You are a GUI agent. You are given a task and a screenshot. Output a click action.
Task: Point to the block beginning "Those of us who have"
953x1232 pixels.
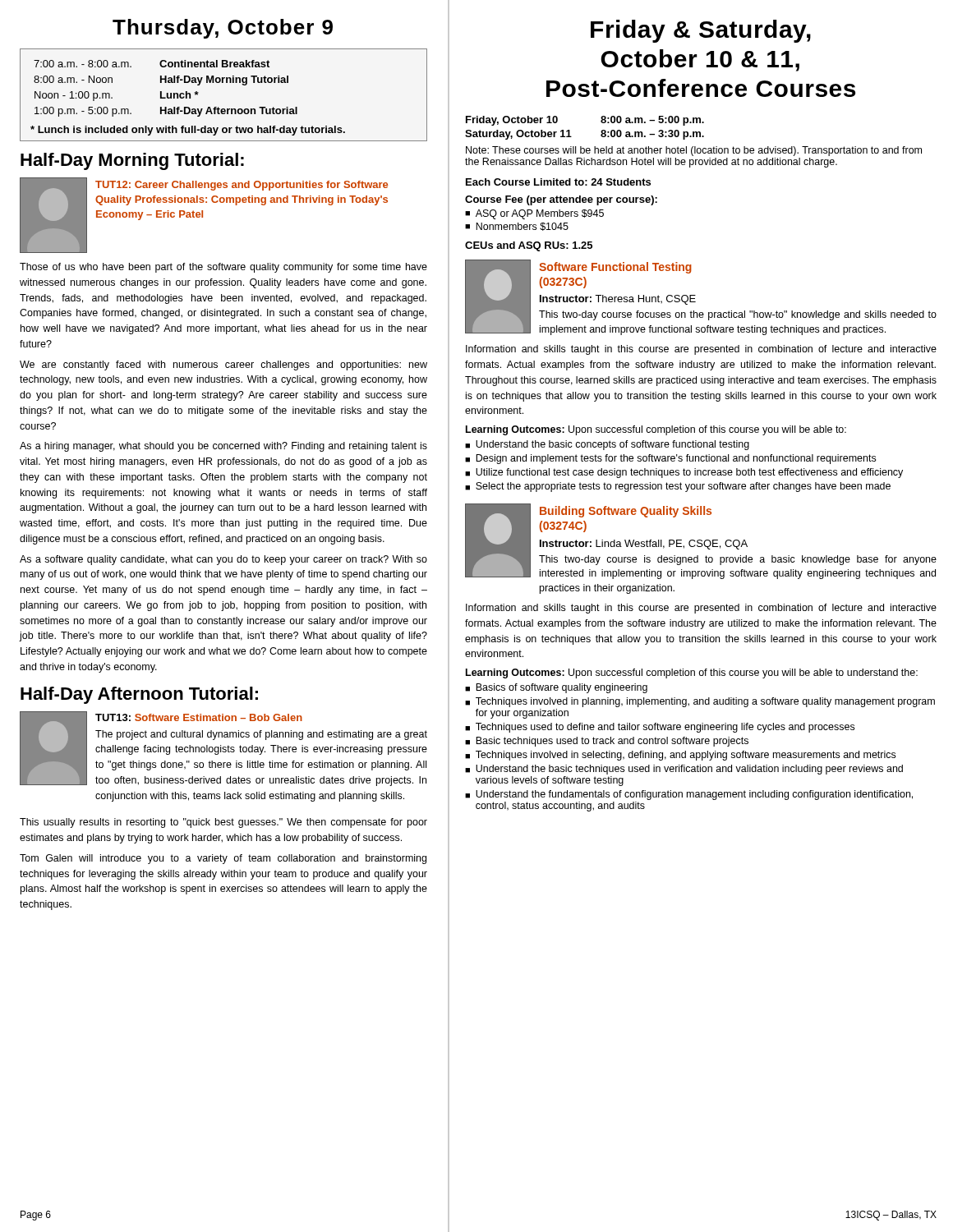click(x=223, y=305)
